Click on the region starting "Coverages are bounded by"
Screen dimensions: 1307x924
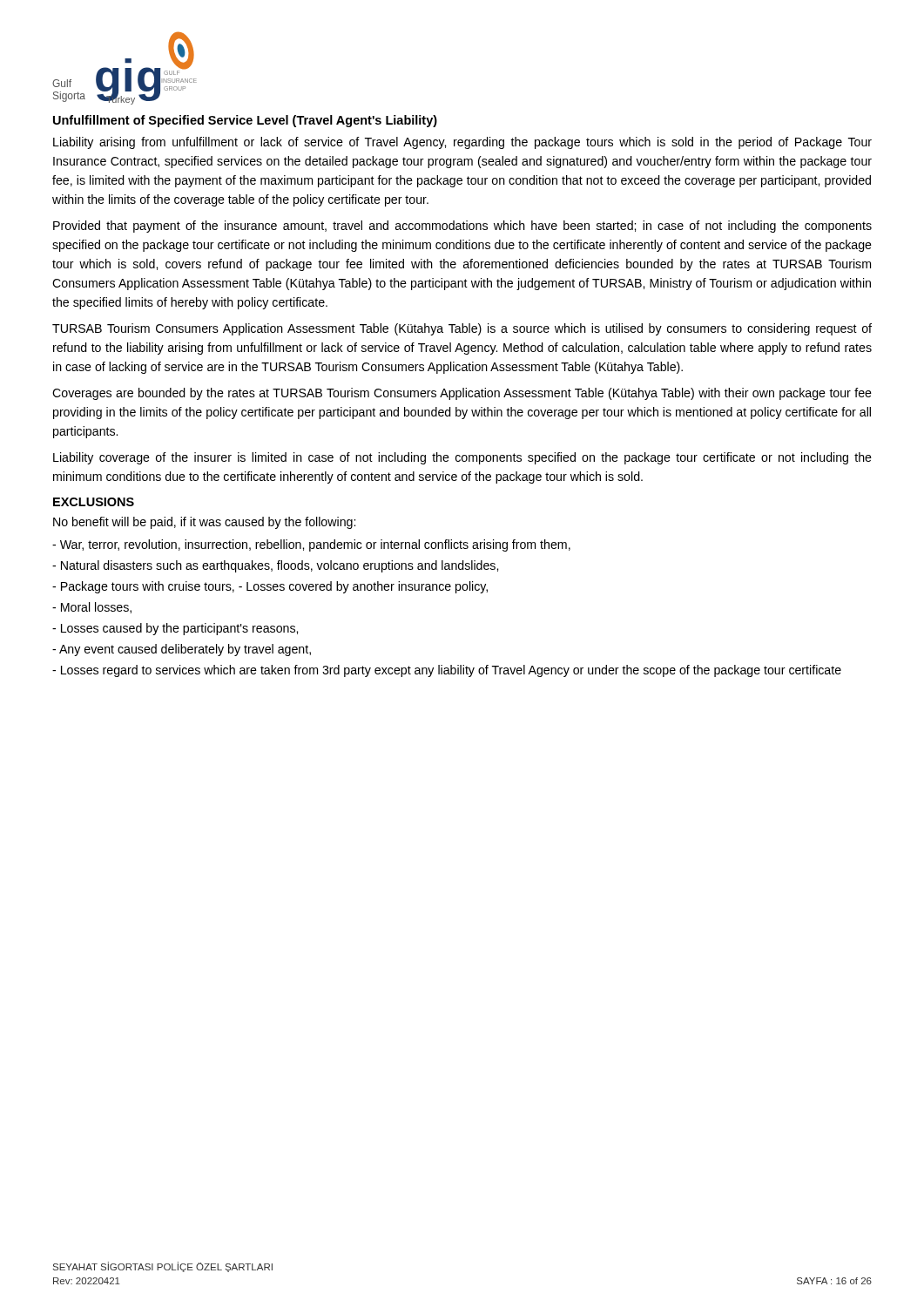click(x=462, y=412)
